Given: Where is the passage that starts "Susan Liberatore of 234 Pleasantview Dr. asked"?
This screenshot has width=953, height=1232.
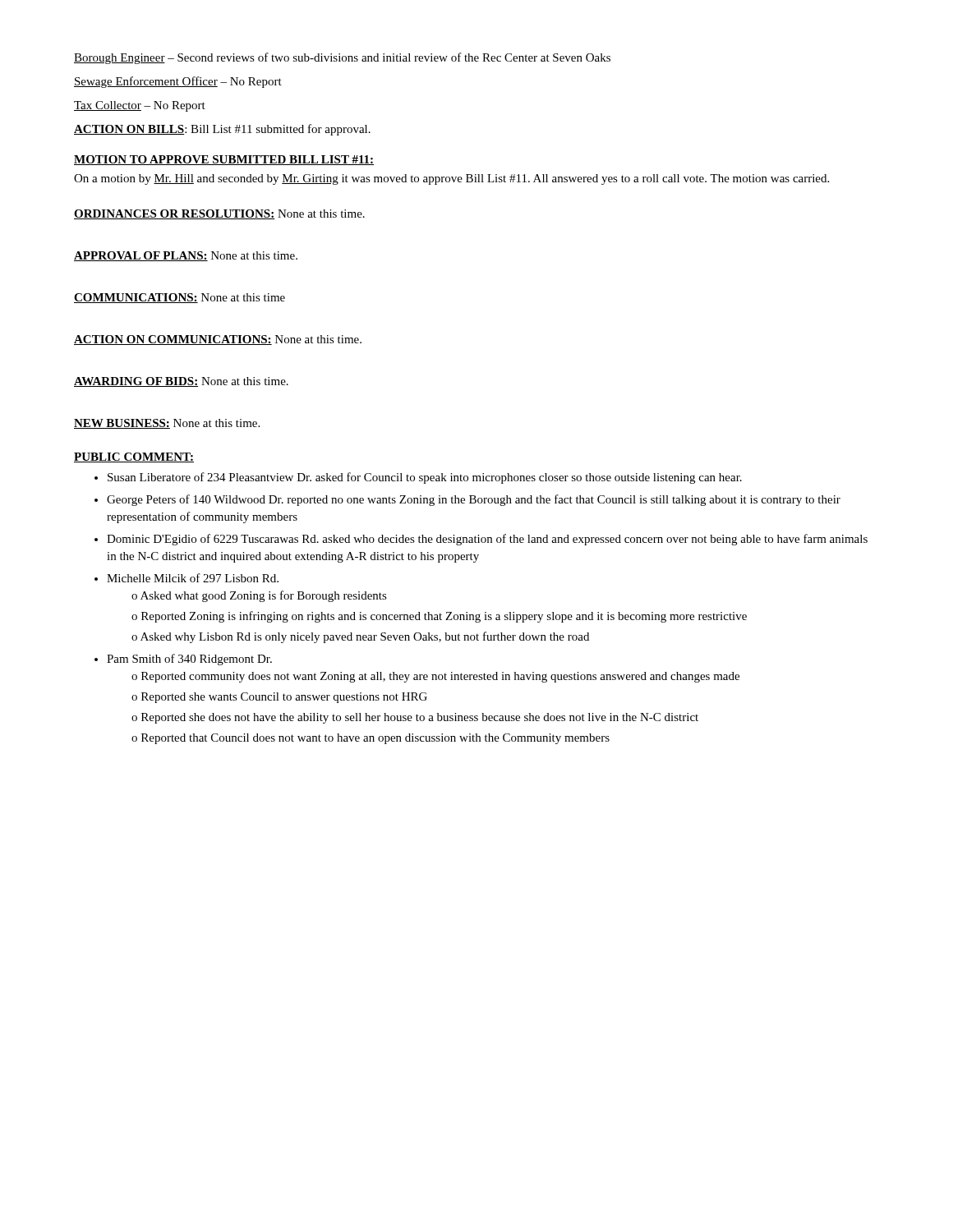Looking at the screenshot, I should coord(425,477).
